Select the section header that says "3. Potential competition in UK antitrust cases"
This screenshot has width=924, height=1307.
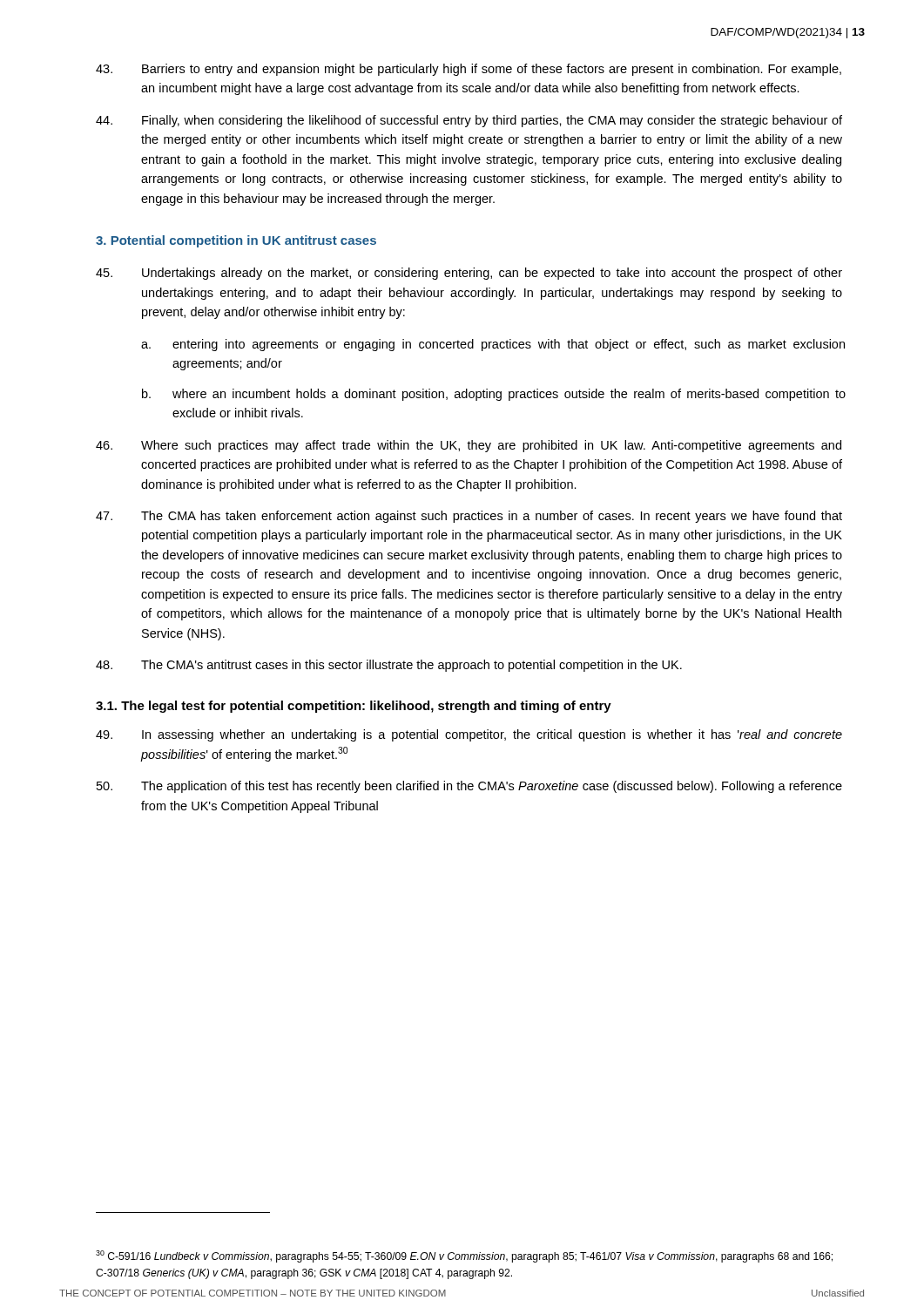coord(236,240)
